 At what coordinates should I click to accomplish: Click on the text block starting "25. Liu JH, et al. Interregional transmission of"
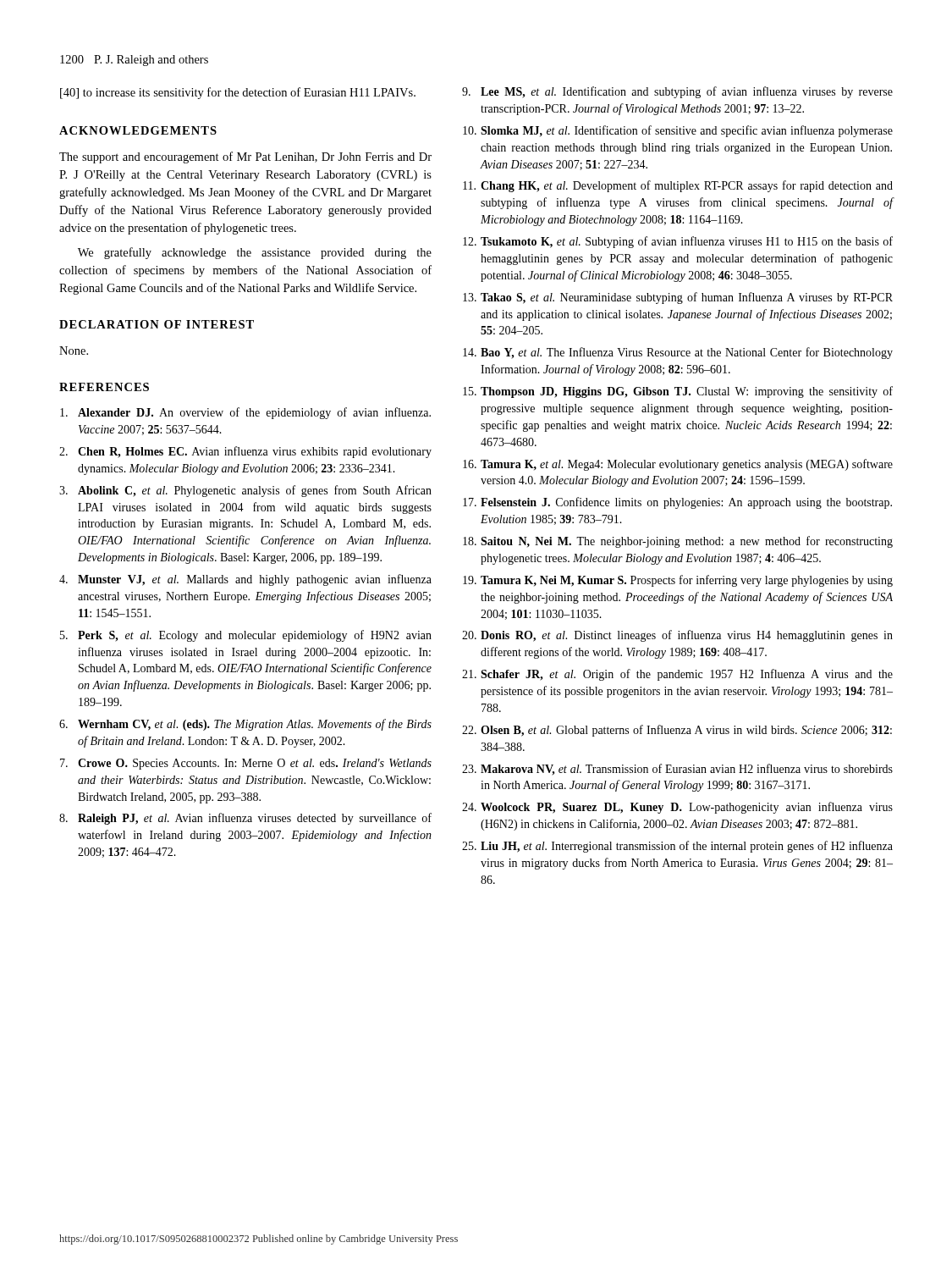click(677, 863)
